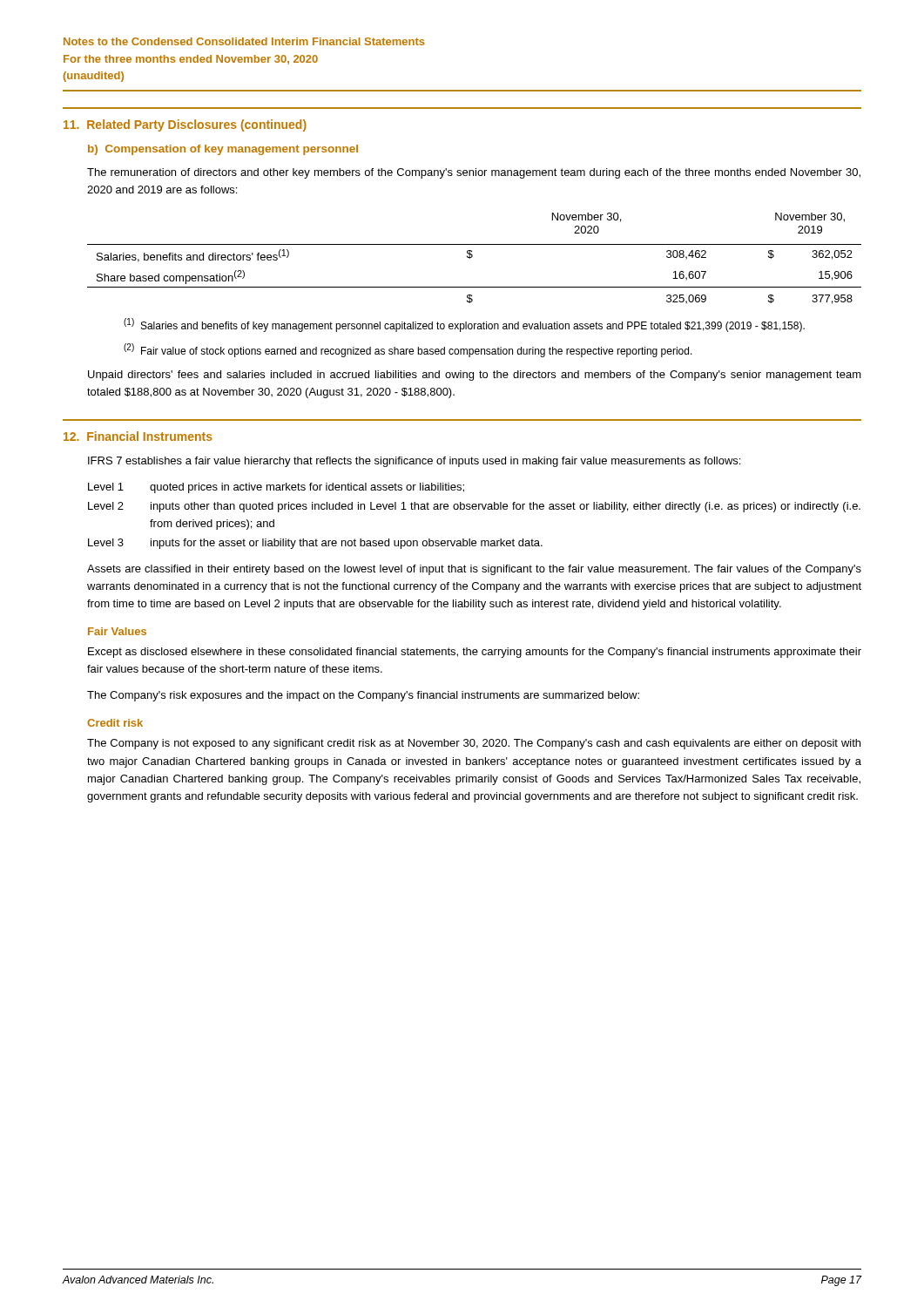This screenshot has width=924, height=1307.
Task: Where is the passage that starts "The remuneration of directors and other key members"?
Action: (x=474, y=180)
